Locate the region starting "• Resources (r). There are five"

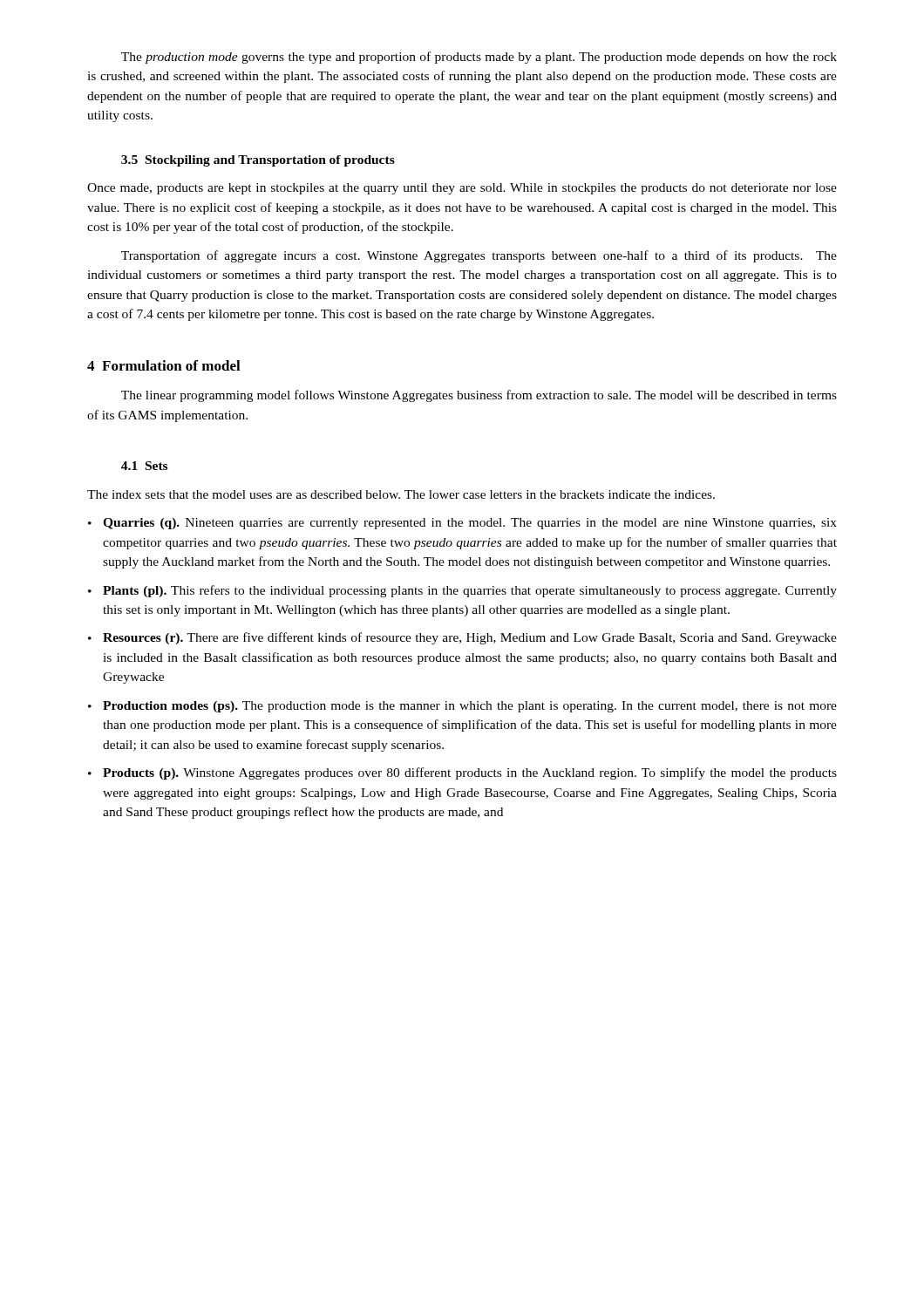(x=462, y=658)
